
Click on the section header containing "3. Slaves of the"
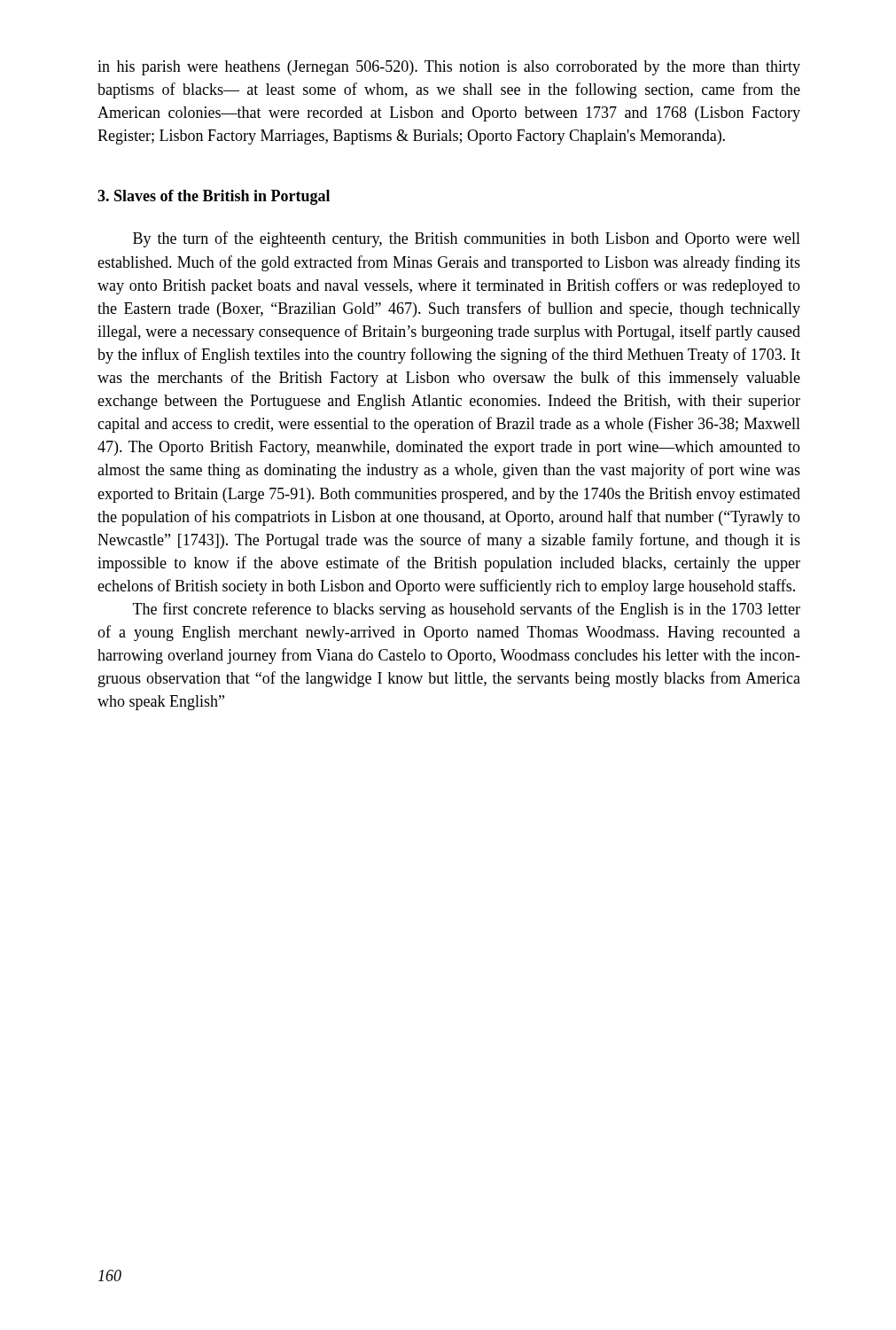click(214, 196)
